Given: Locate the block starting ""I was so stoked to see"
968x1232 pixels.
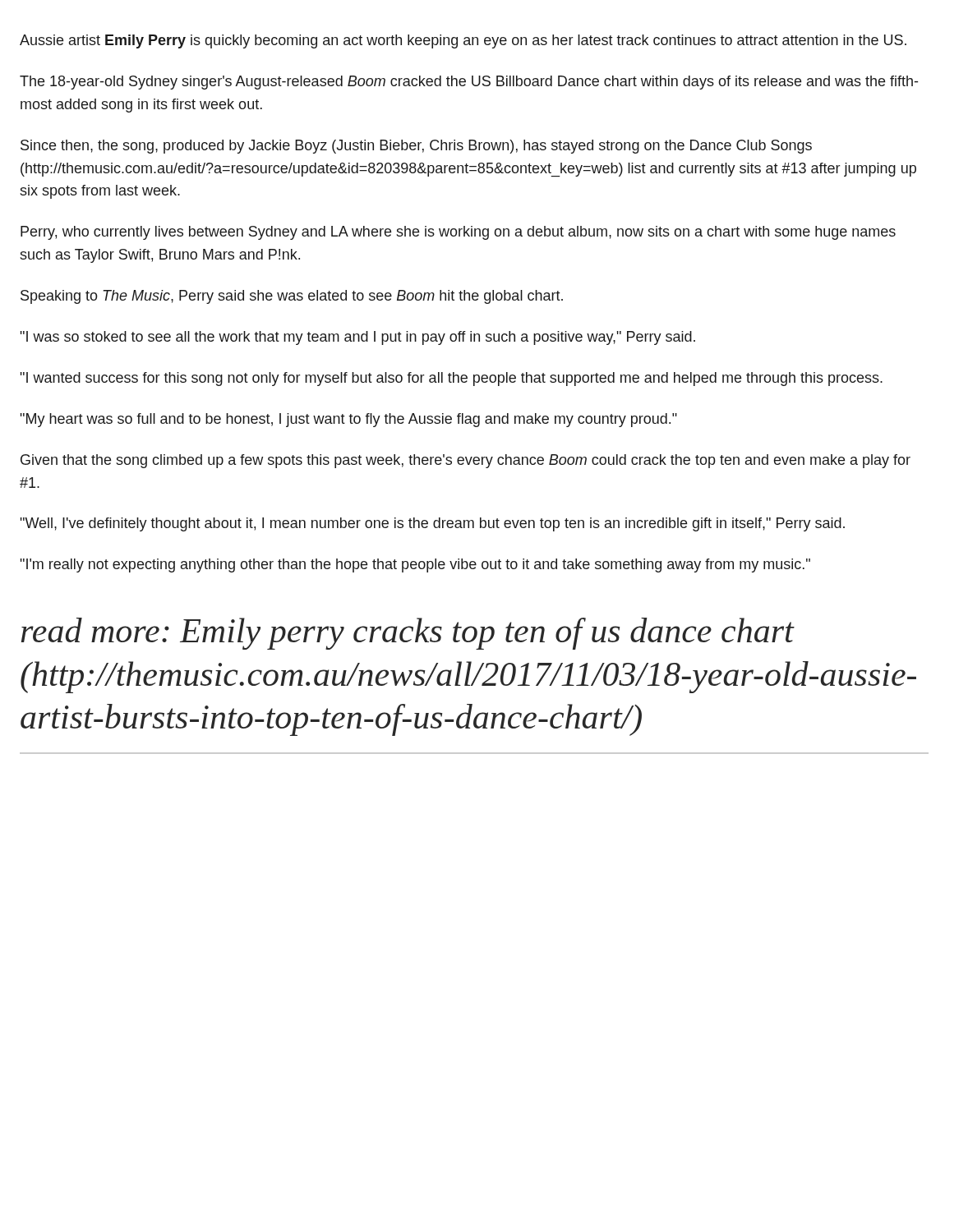Looking at the screenshot, I should click(358, 337).
